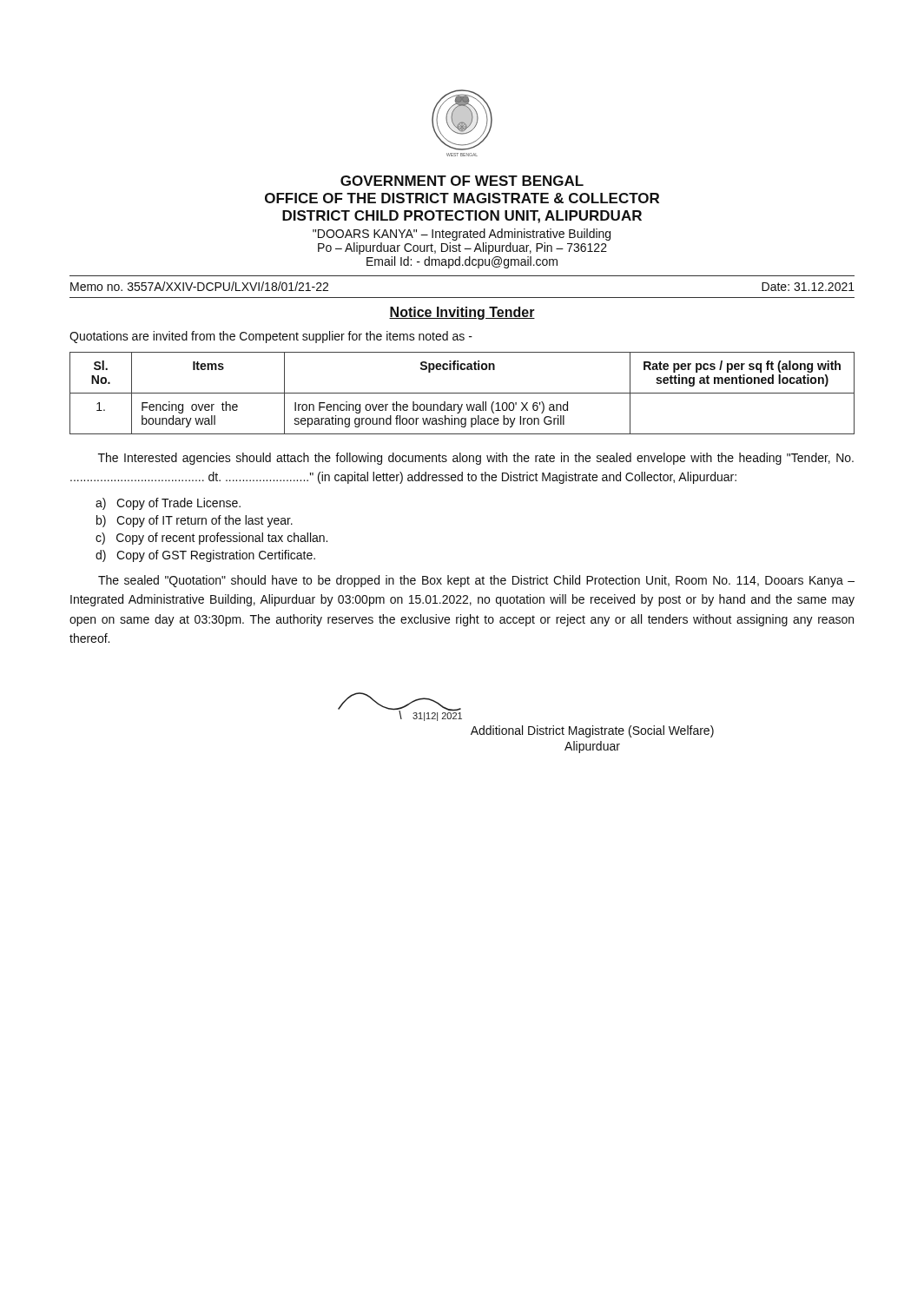This screenshot has width=924, height=1303.
Task: Locate the text starting "GOVERNMENT OF WEST BENGAL"
Action: pyautogui.click(x=462, y=221)
